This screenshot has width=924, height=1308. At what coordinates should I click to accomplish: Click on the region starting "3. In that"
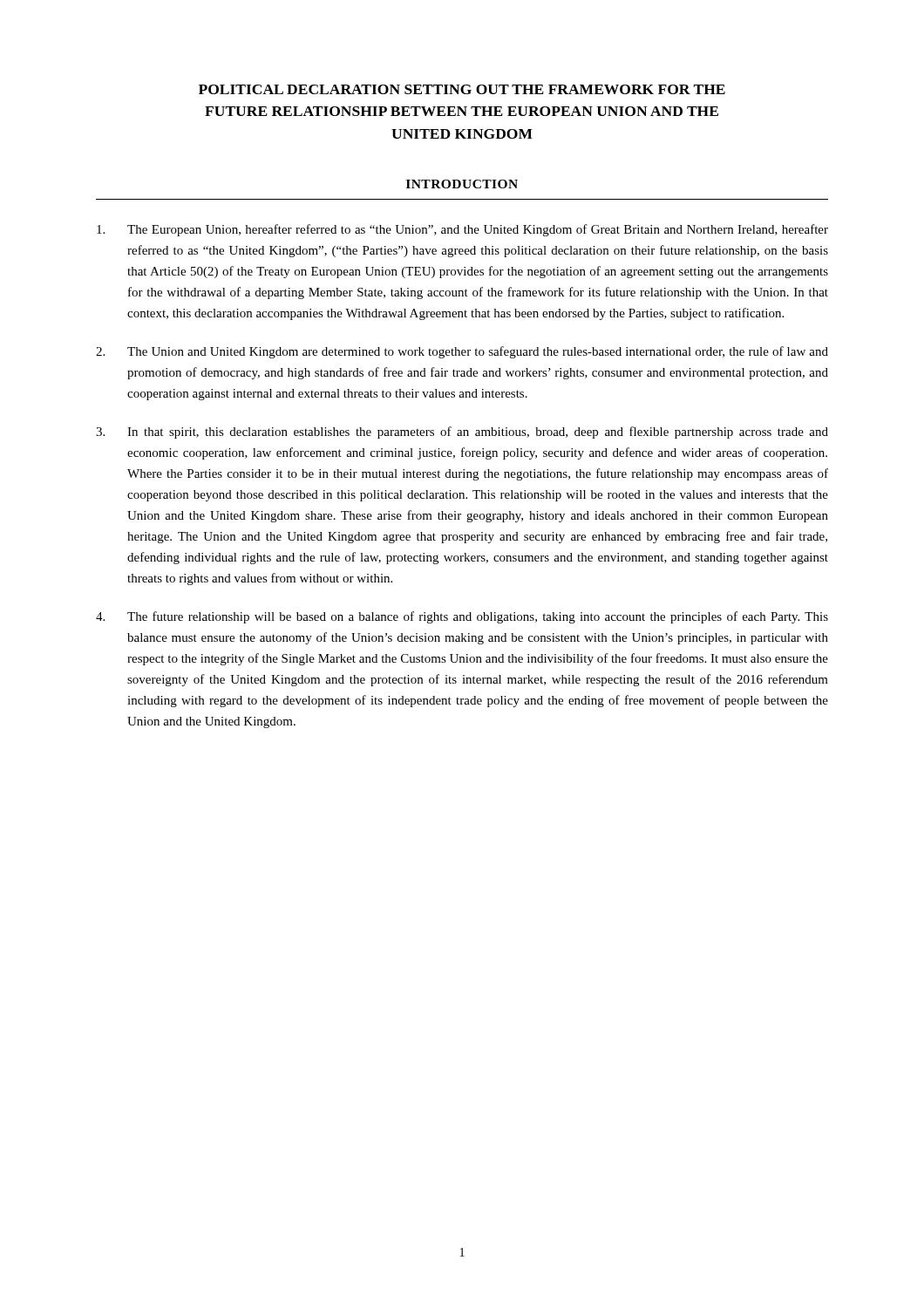(x=462, y=505)
